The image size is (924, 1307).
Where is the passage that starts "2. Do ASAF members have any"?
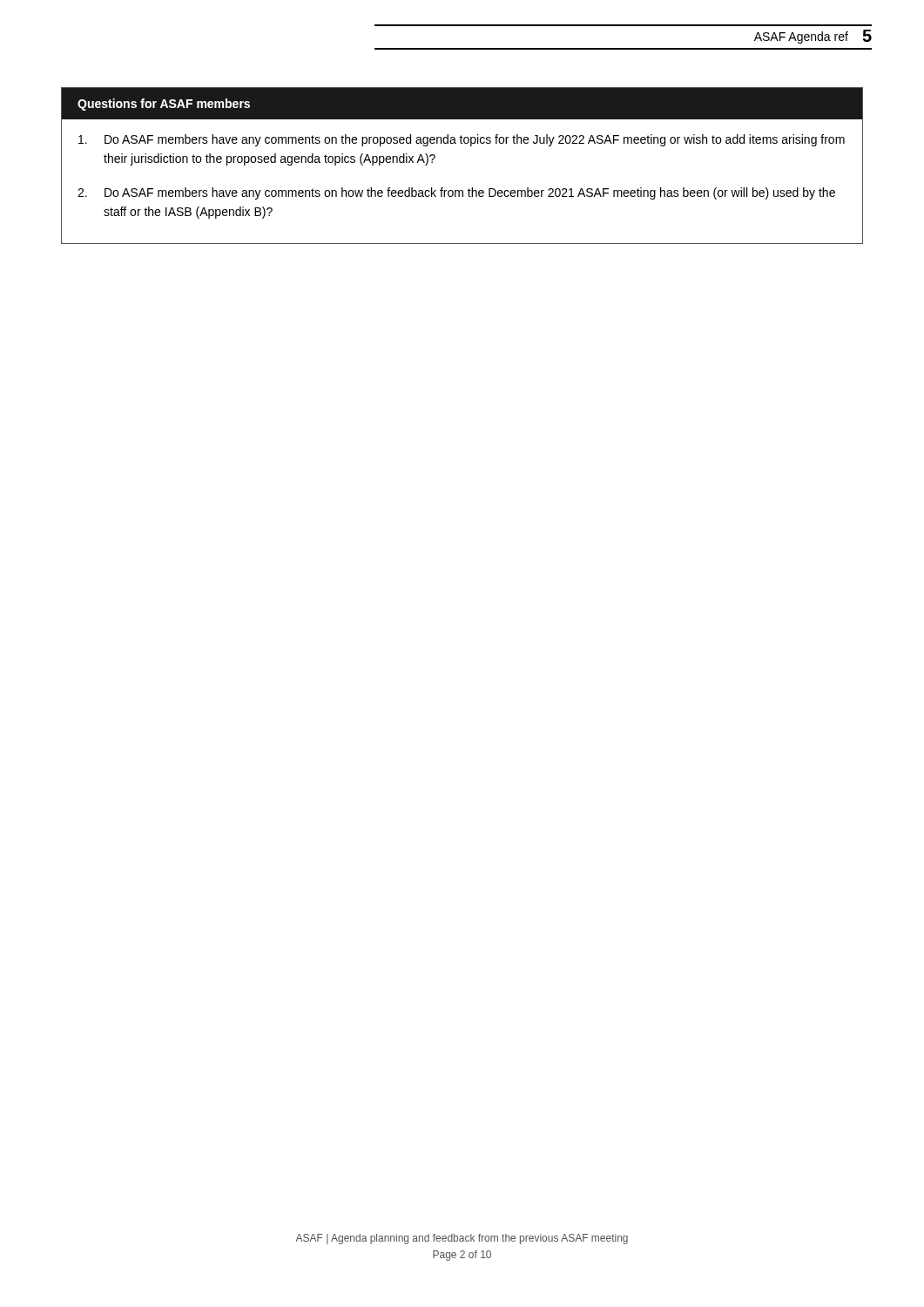[x=462, y=202]
